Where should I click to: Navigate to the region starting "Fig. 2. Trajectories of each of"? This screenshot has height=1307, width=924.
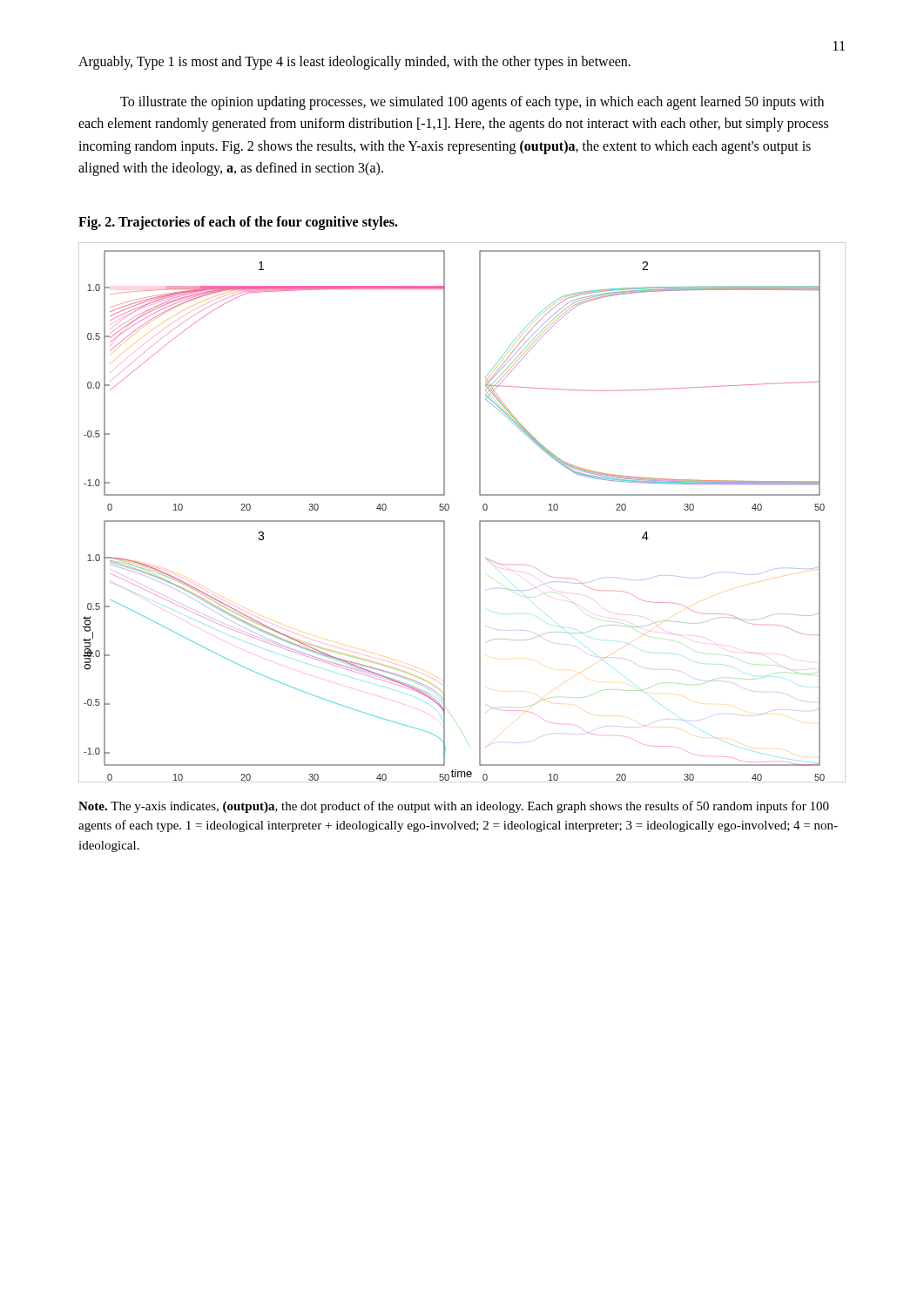[238, 222]
